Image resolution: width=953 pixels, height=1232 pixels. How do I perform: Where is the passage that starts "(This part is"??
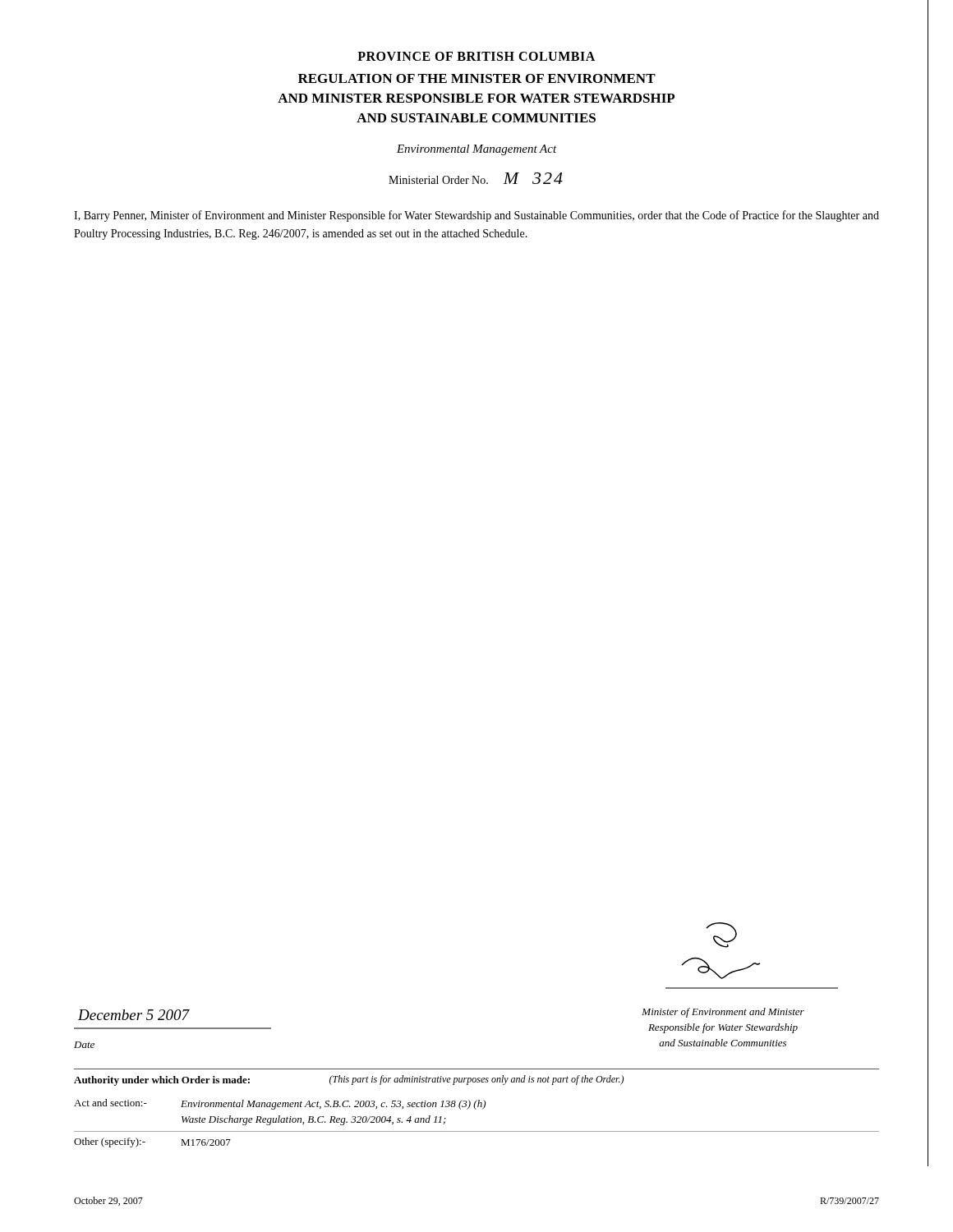(476, 1079)
